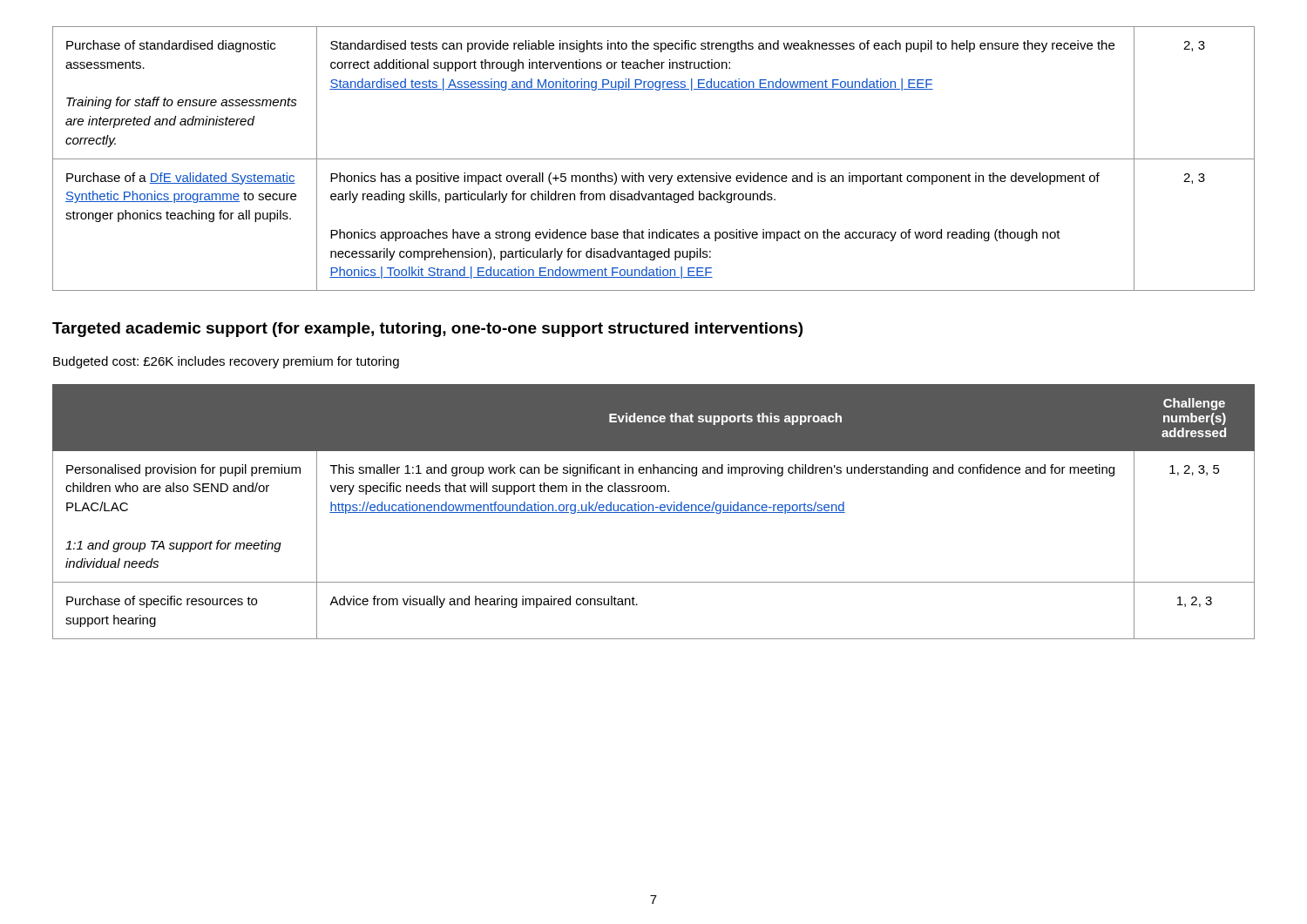This screenshot has height=924, width=1307.
Task: Click the section header that begins "Targeted academic support (for example,"
Action: [x=428, y=328]
